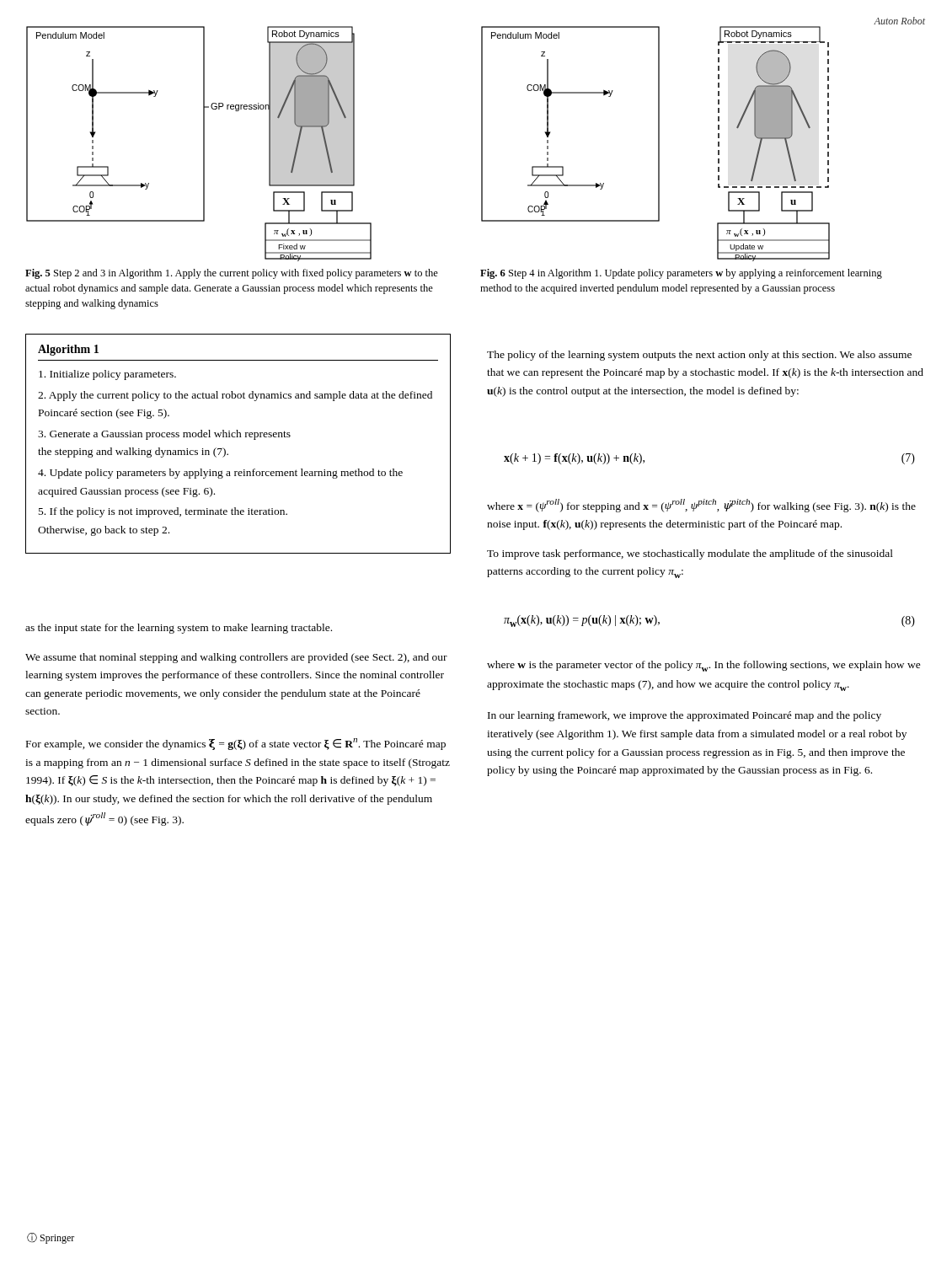Point to "Initialize policy parameters."

(107, 374)
